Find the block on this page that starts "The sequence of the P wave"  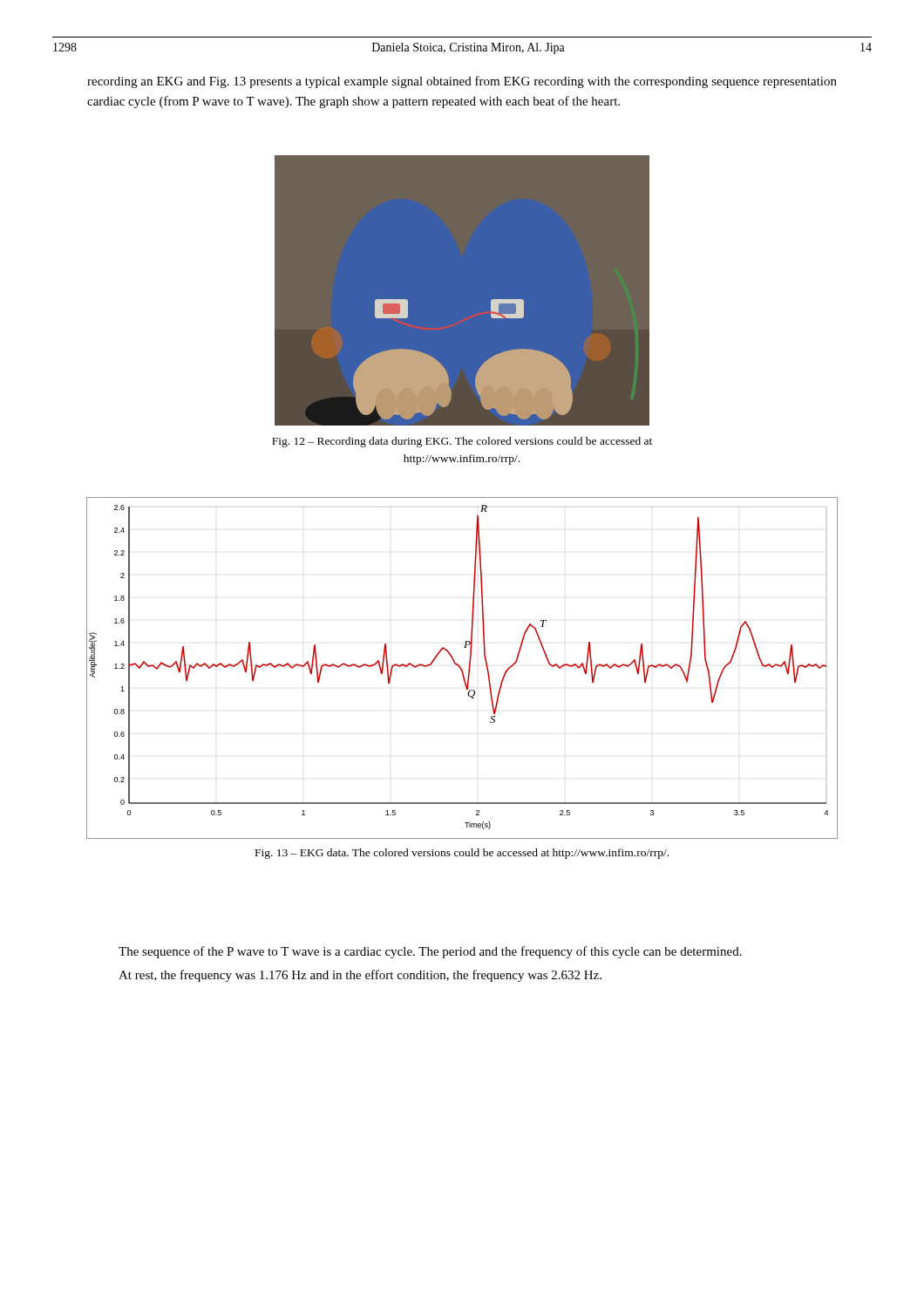(x=462, y=964)
